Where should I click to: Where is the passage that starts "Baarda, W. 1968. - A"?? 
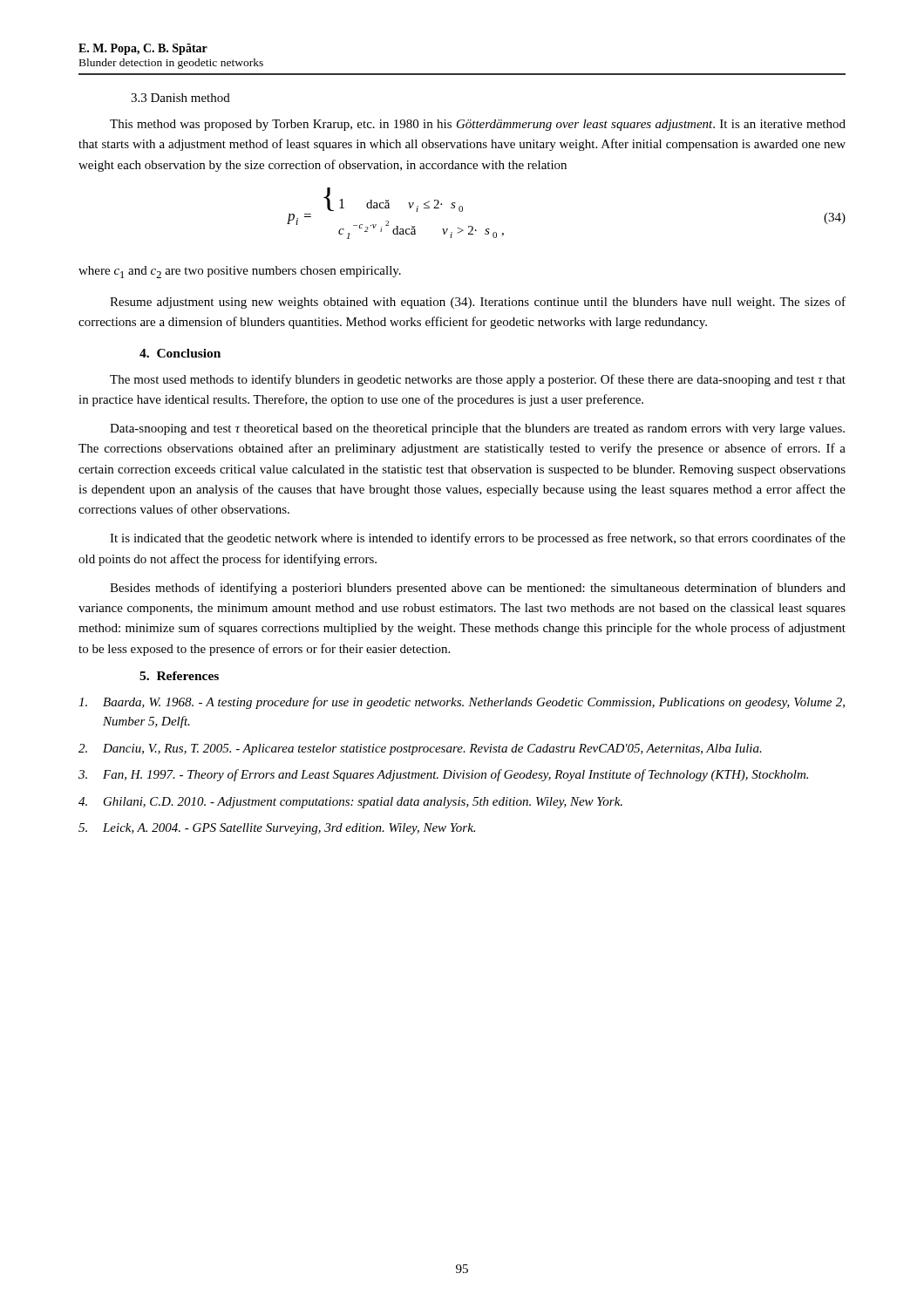[x=462, y=712]
